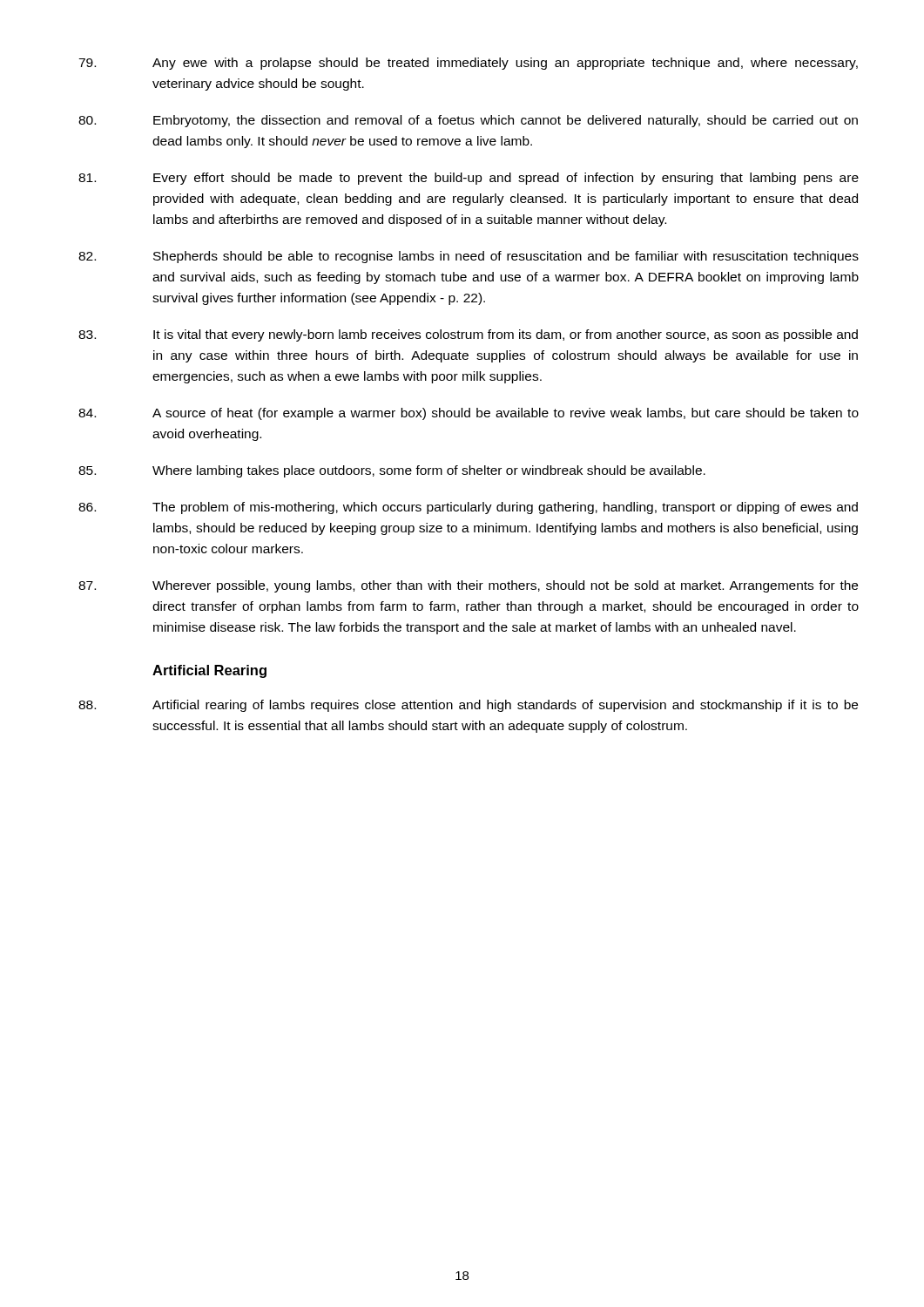Locate the block starting "88. Artificial rearing of lambs"
The image size is (924, 1307).
point(469,716)
